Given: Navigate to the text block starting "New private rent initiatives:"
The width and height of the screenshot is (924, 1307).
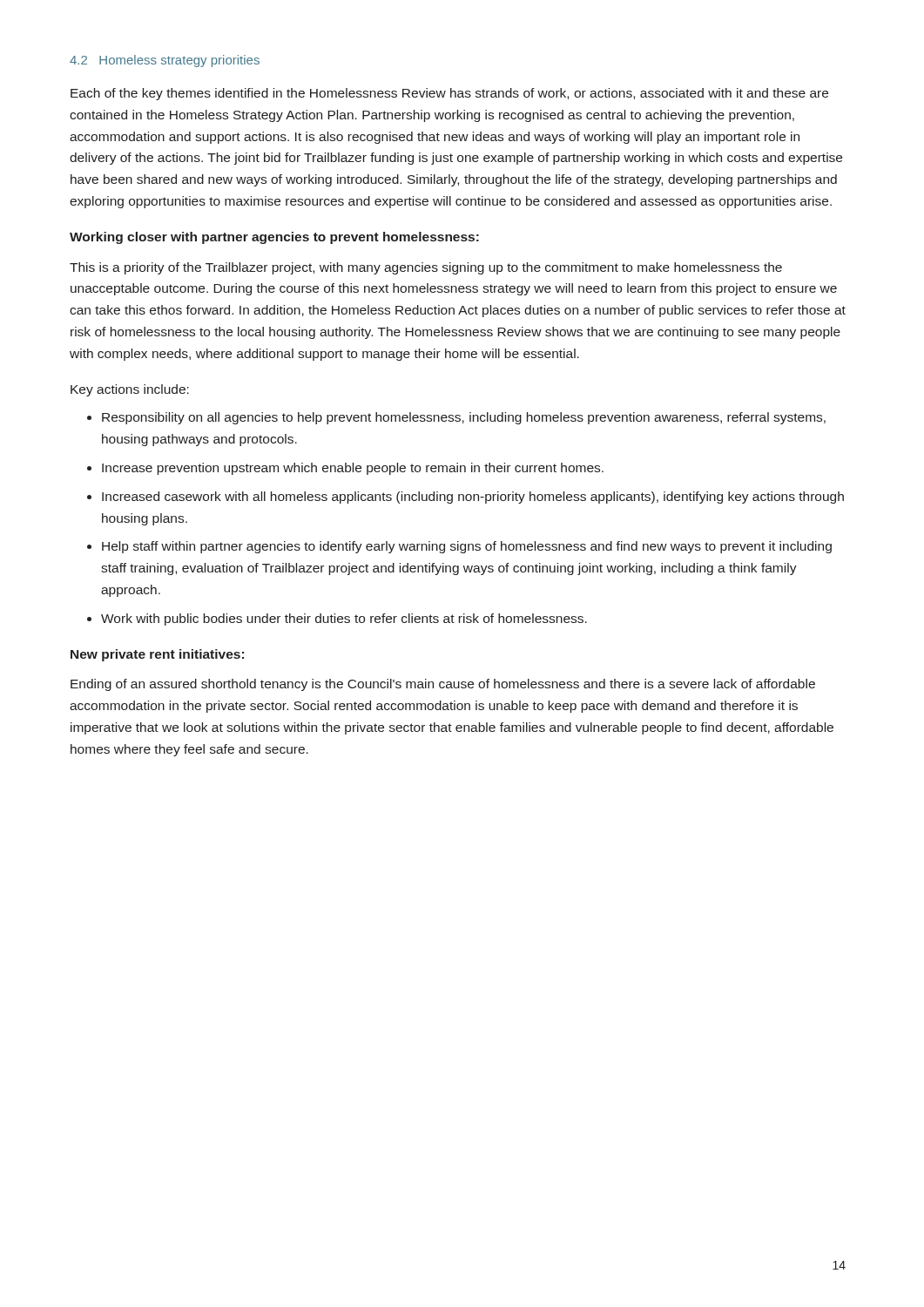Looking at the screenshot, I should tap(157, 655).
